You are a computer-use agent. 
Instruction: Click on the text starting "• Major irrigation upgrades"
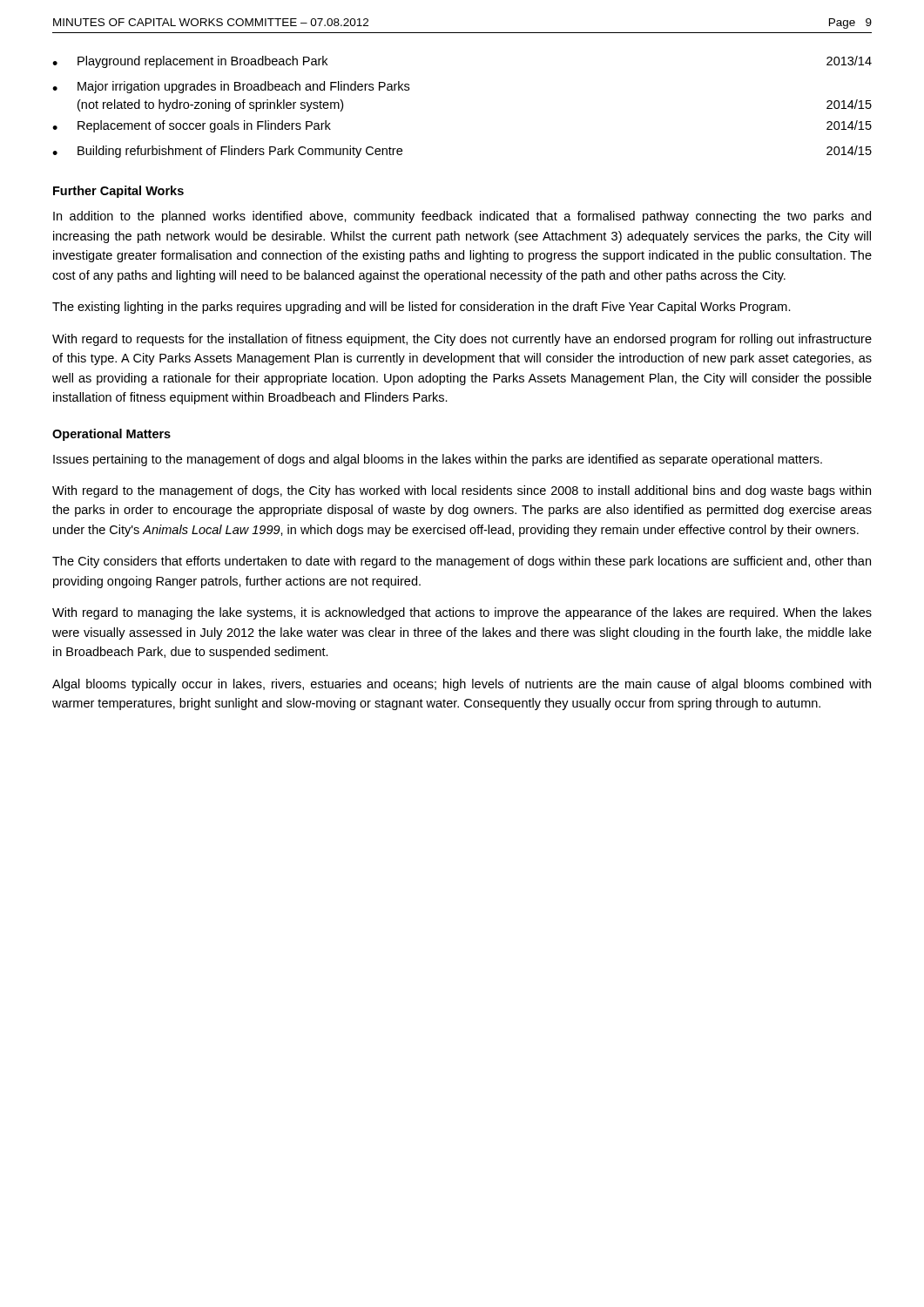click(x=231, y=87)
